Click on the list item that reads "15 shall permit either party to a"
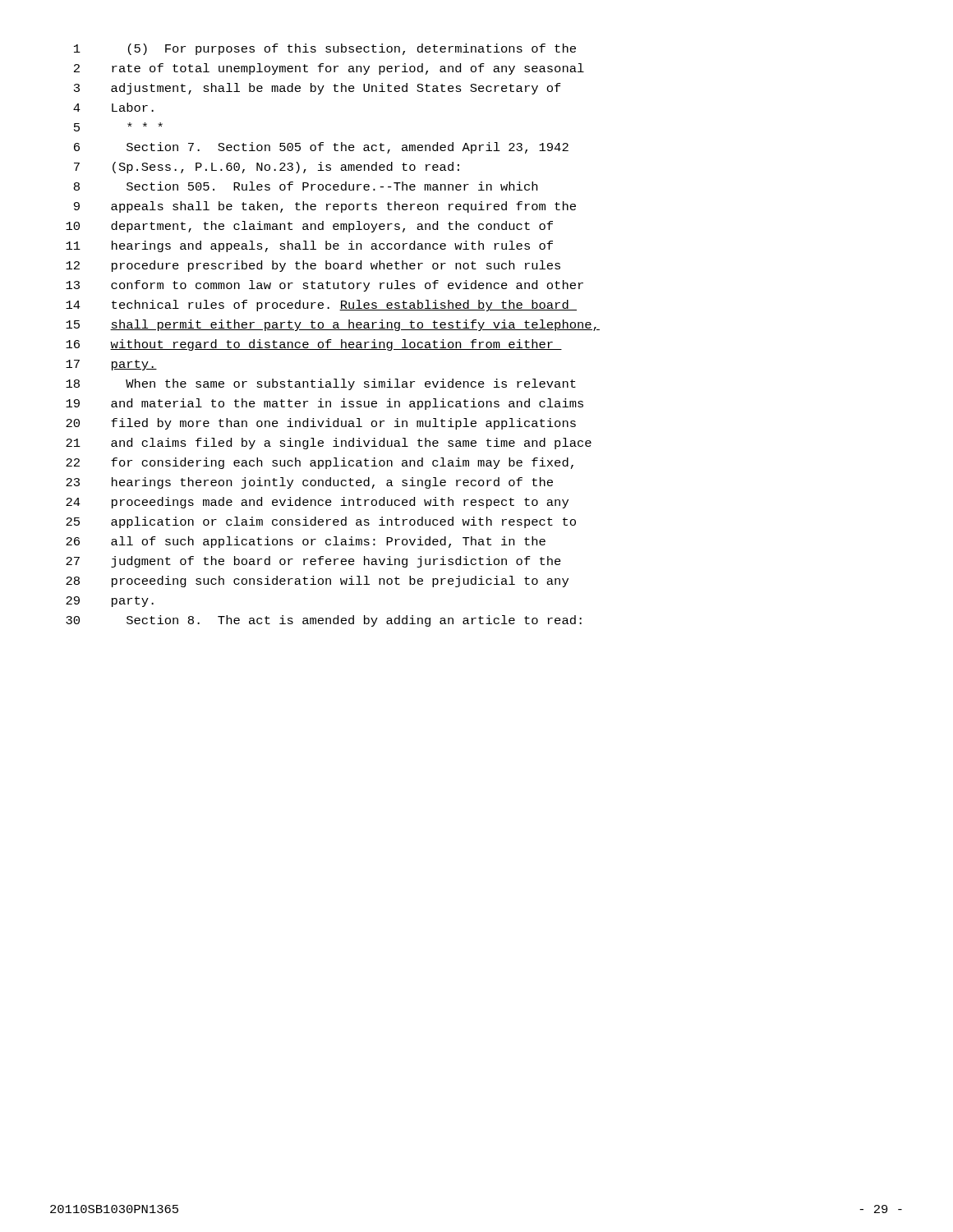The height and width of the screenshot is (1232, 953). pyautogui.click(x=476, y=325)
